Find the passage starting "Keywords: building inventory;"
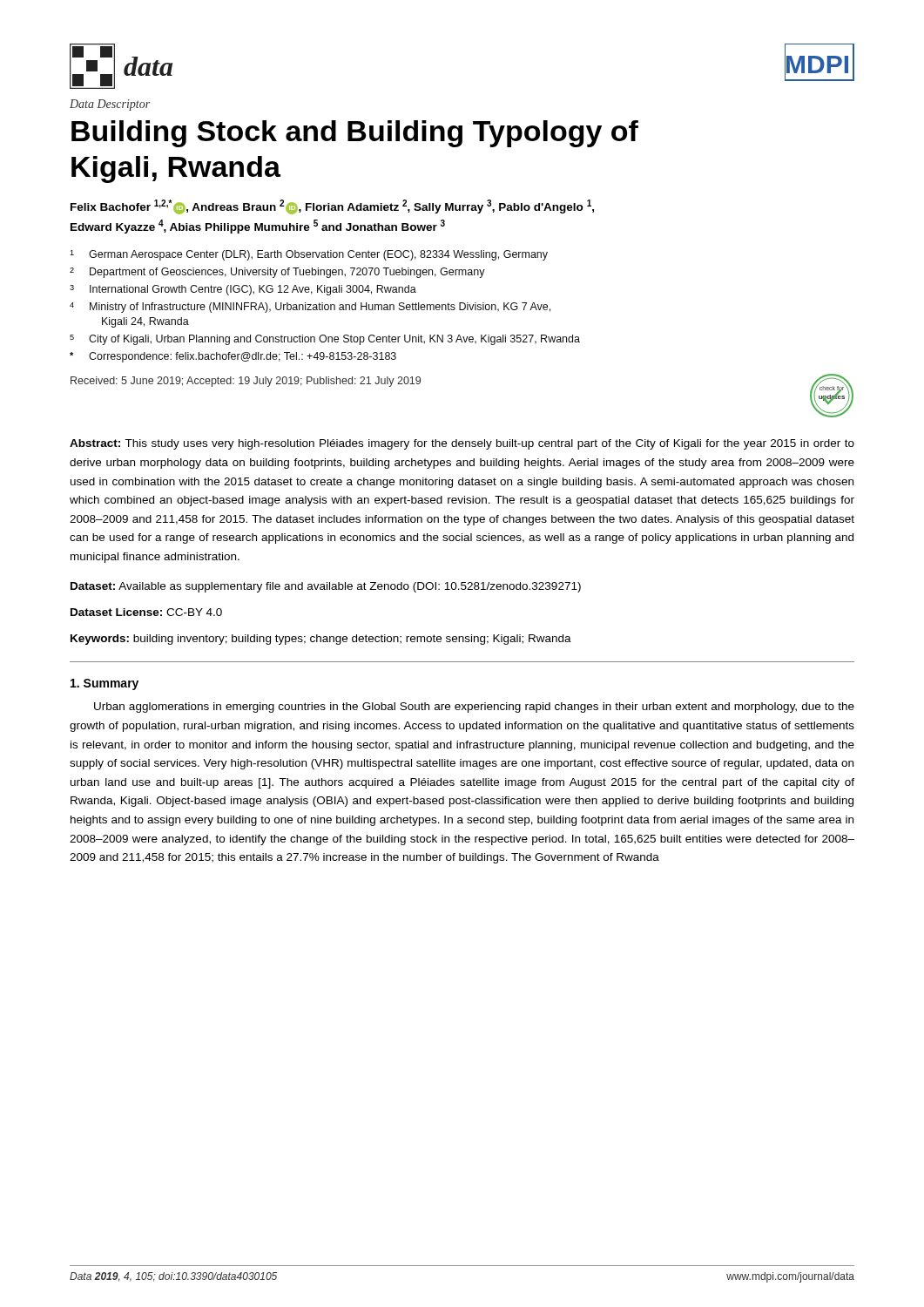The image size is (924, 1307). (x=320, y=638)
